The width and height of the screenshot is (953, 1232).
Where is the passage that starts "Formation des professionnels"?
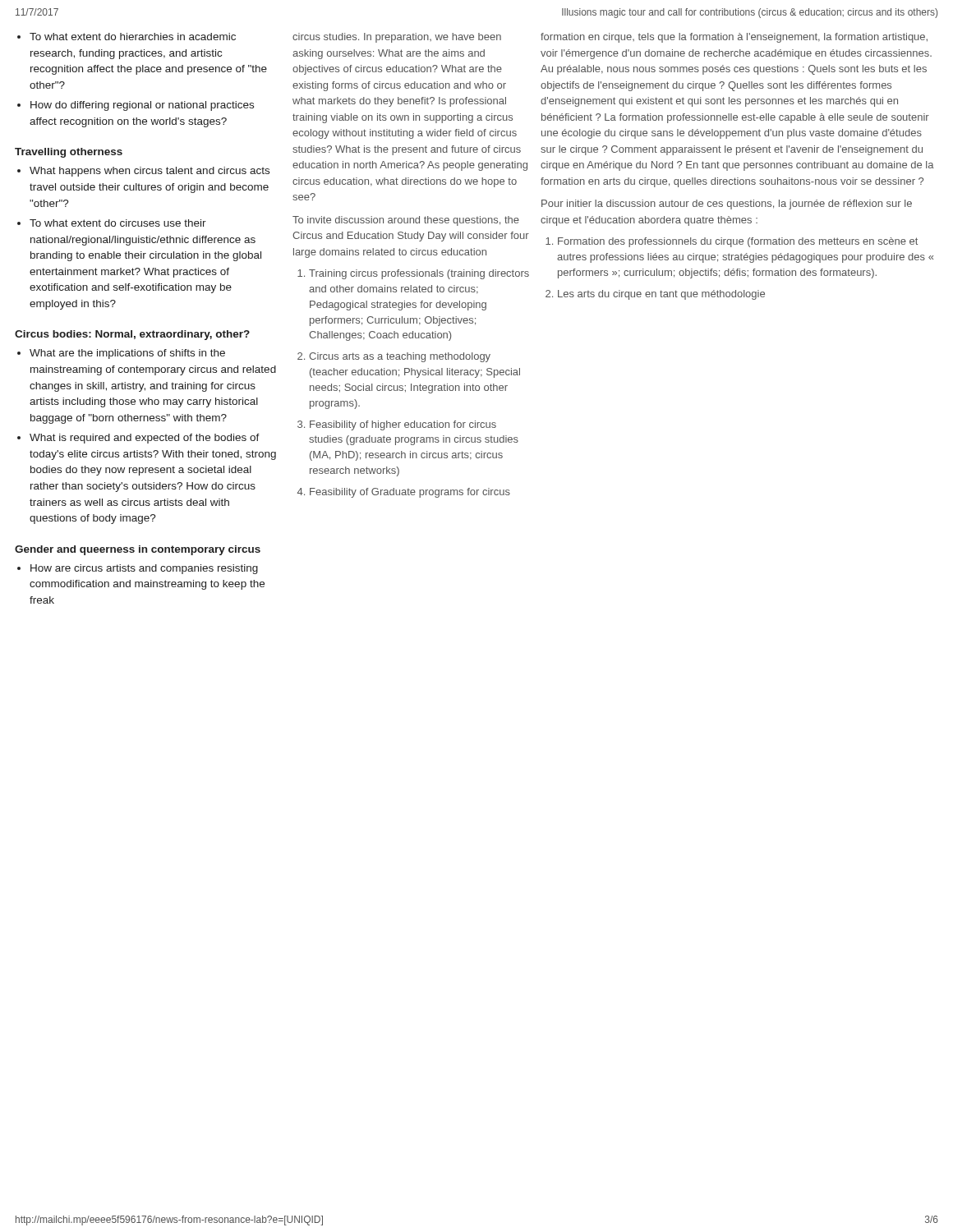tap(739, 268)
